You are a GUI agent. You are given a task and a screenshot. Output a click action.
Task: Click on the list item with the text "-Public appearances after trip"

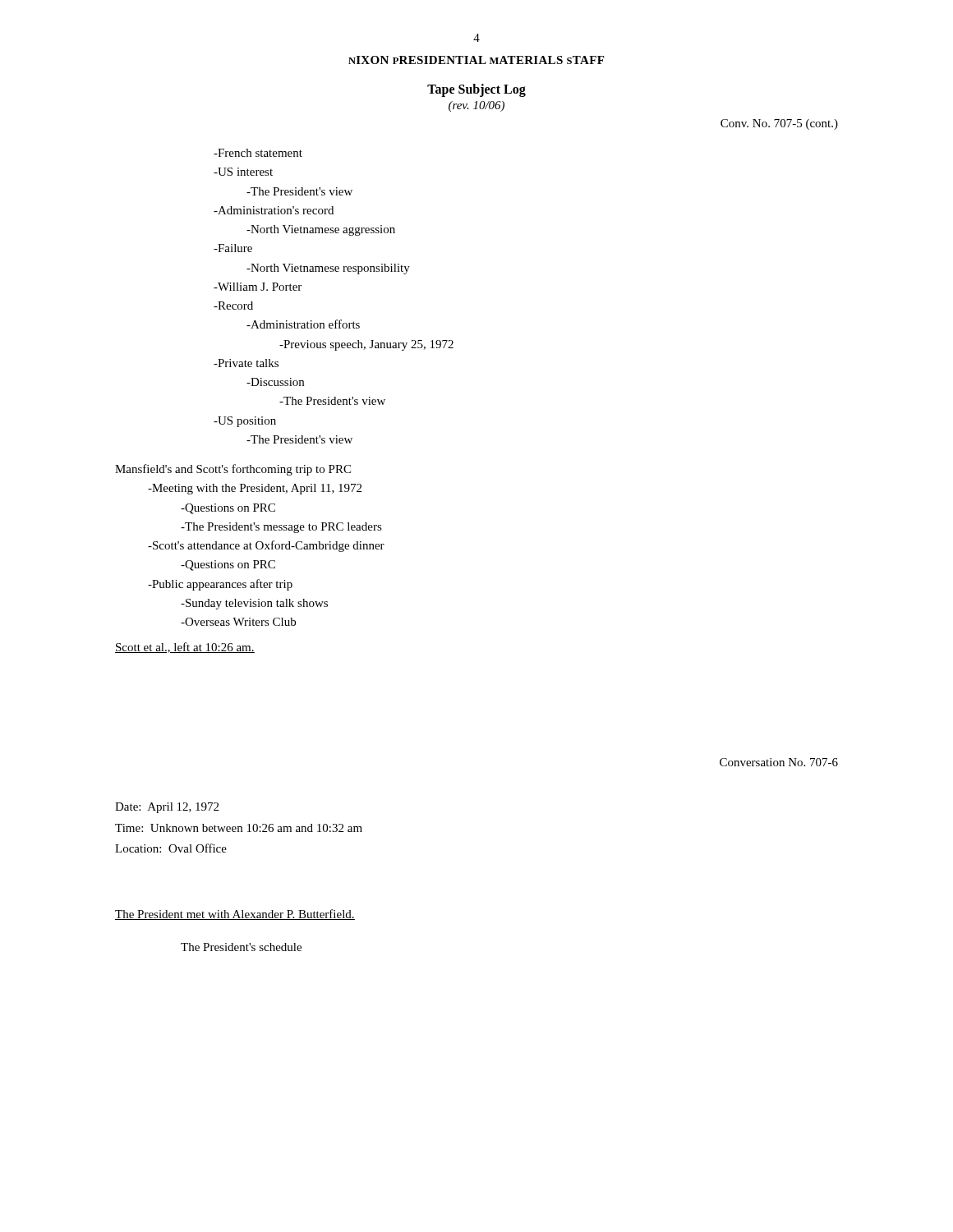click(220, 584)
